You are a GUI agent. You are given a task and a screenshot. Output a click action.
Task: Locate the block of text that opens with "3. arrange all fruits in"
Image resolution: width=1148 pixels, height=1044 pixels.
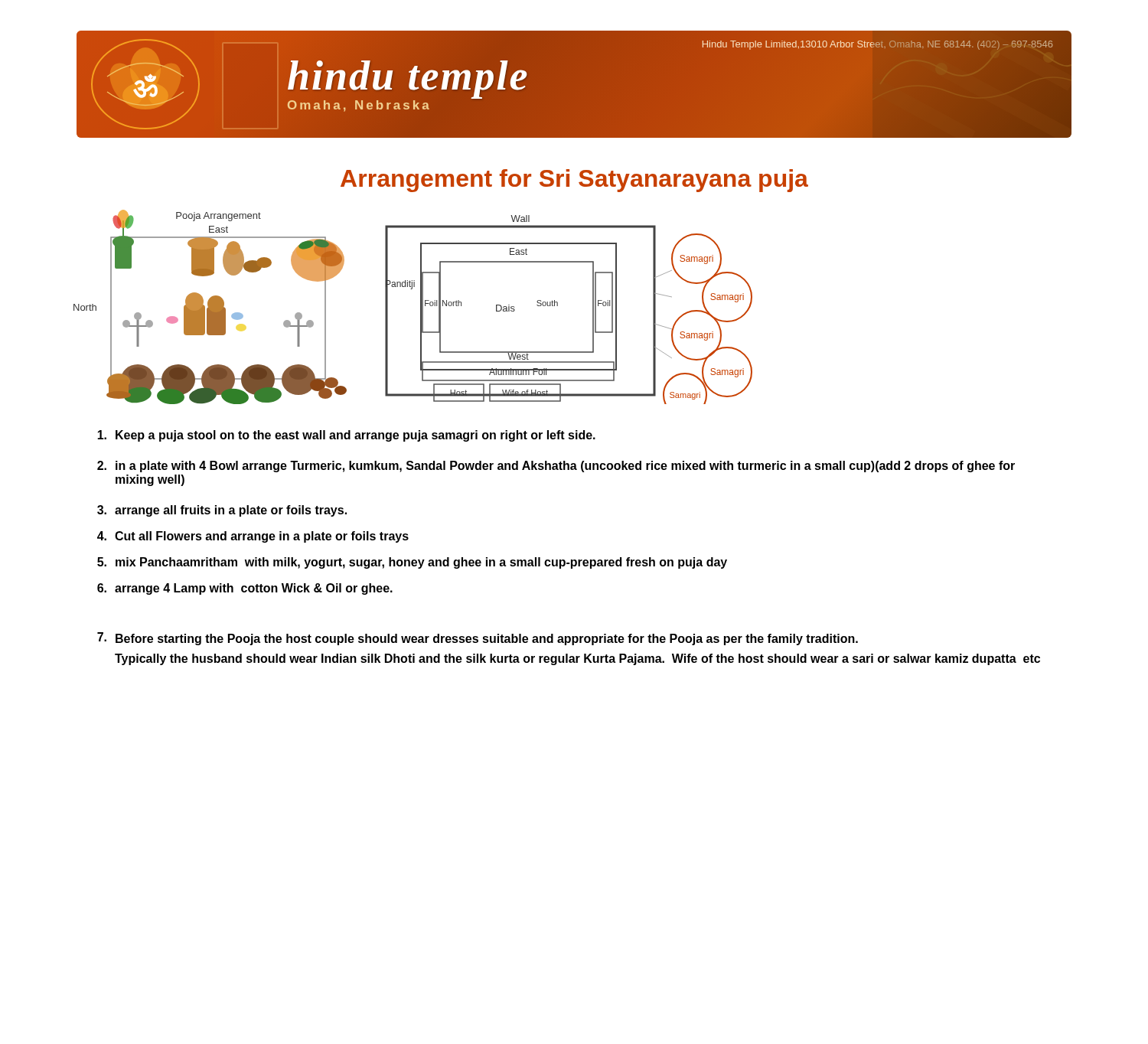[222, 511]
